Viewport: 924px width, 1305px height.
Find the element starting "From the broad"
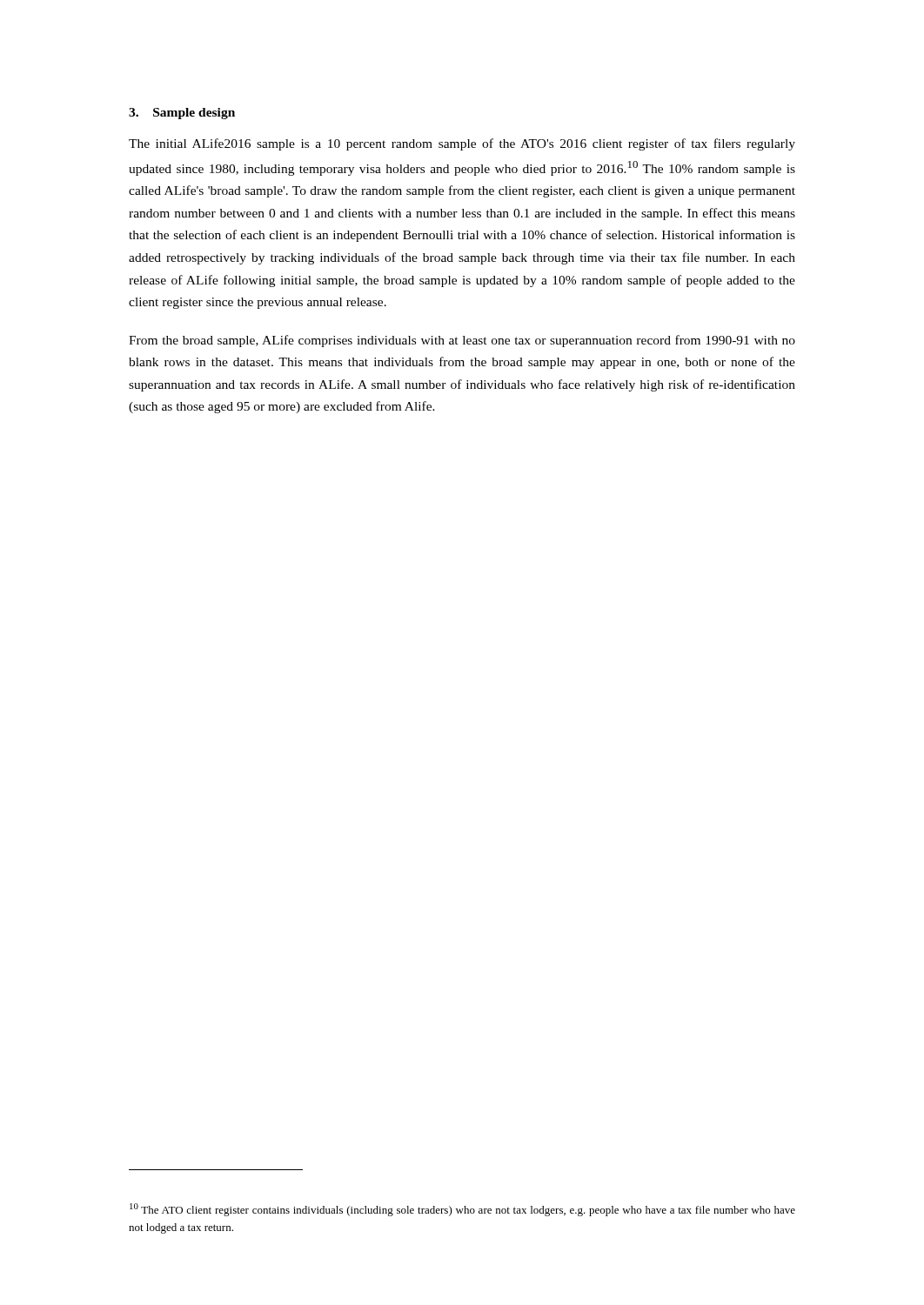tap(462, 373)
